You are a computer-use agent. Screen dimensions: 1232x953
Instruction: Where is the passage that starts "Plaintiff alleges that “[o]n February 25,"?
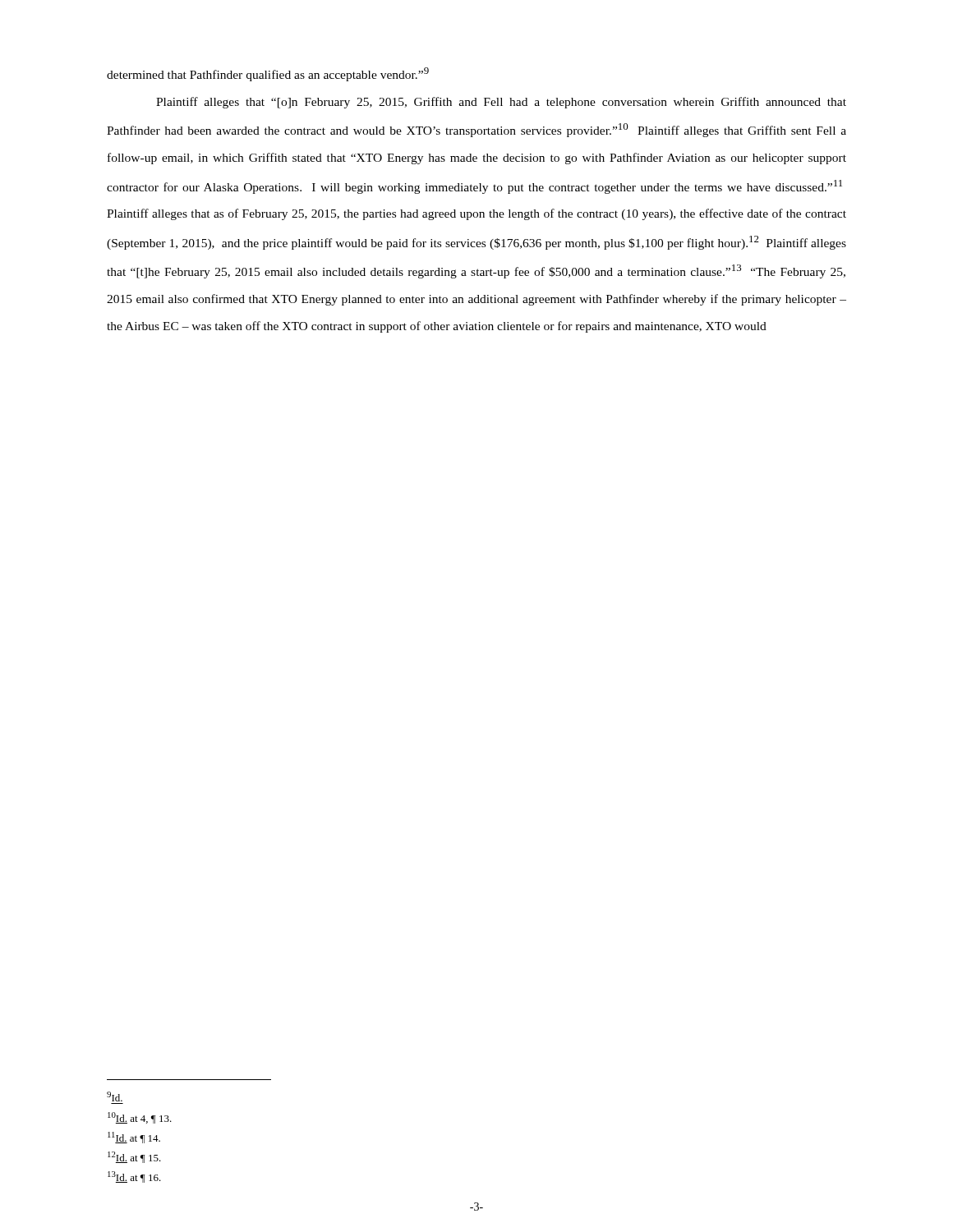(x=476, y=213)
